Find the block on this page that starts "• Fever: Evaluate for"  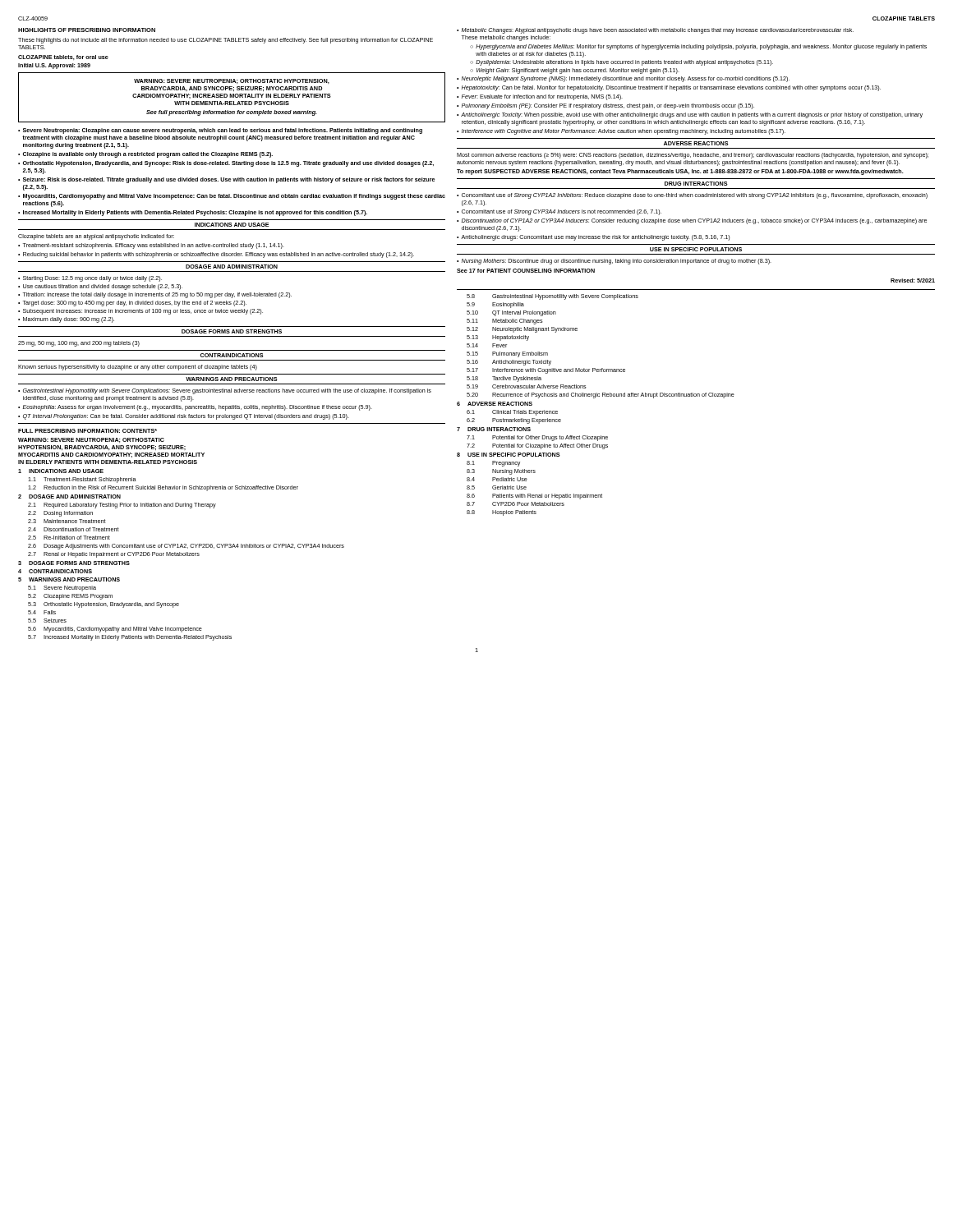540,96
